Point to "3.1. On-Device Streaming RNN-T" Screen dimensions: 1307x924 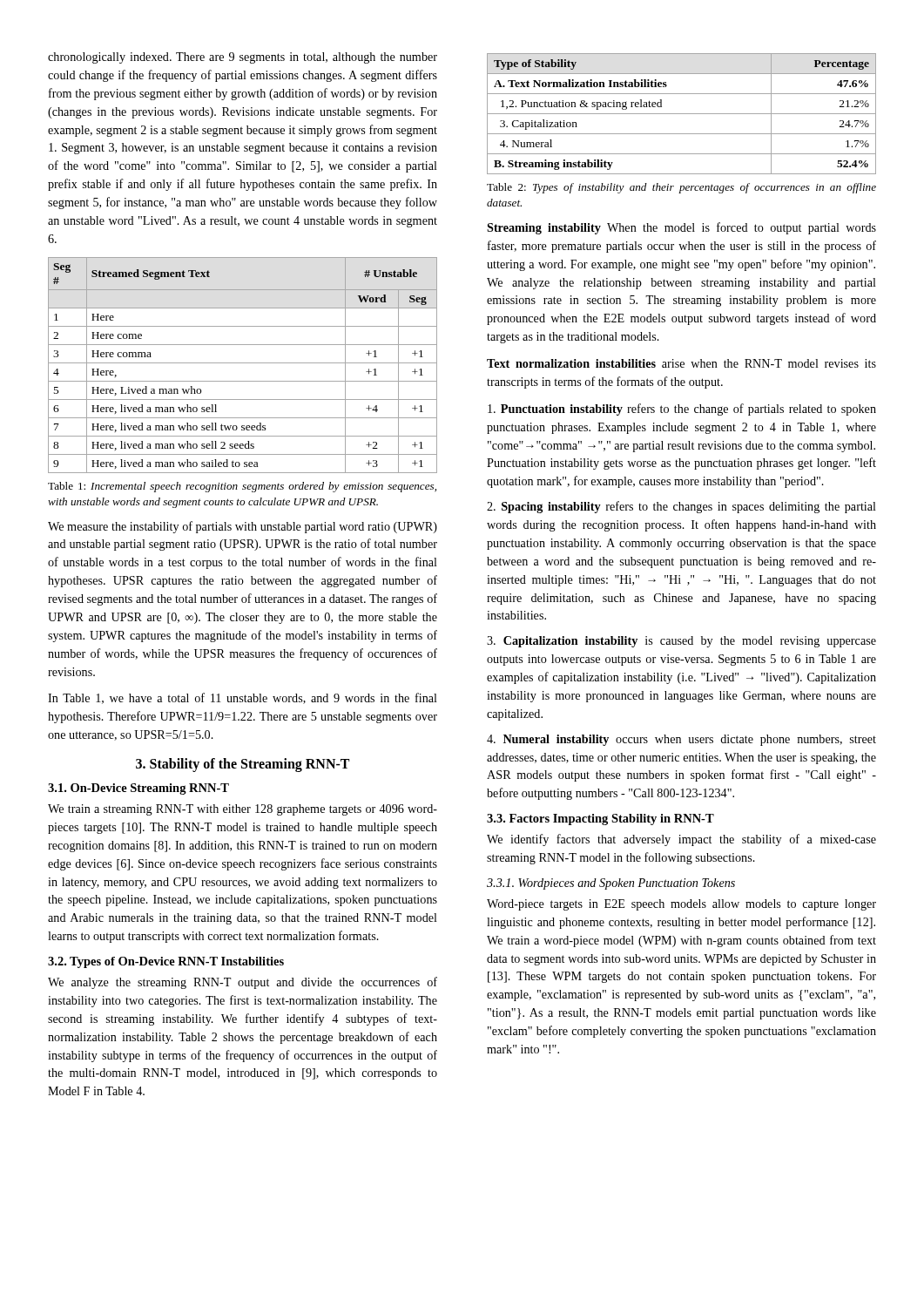(x=138, y=788)
